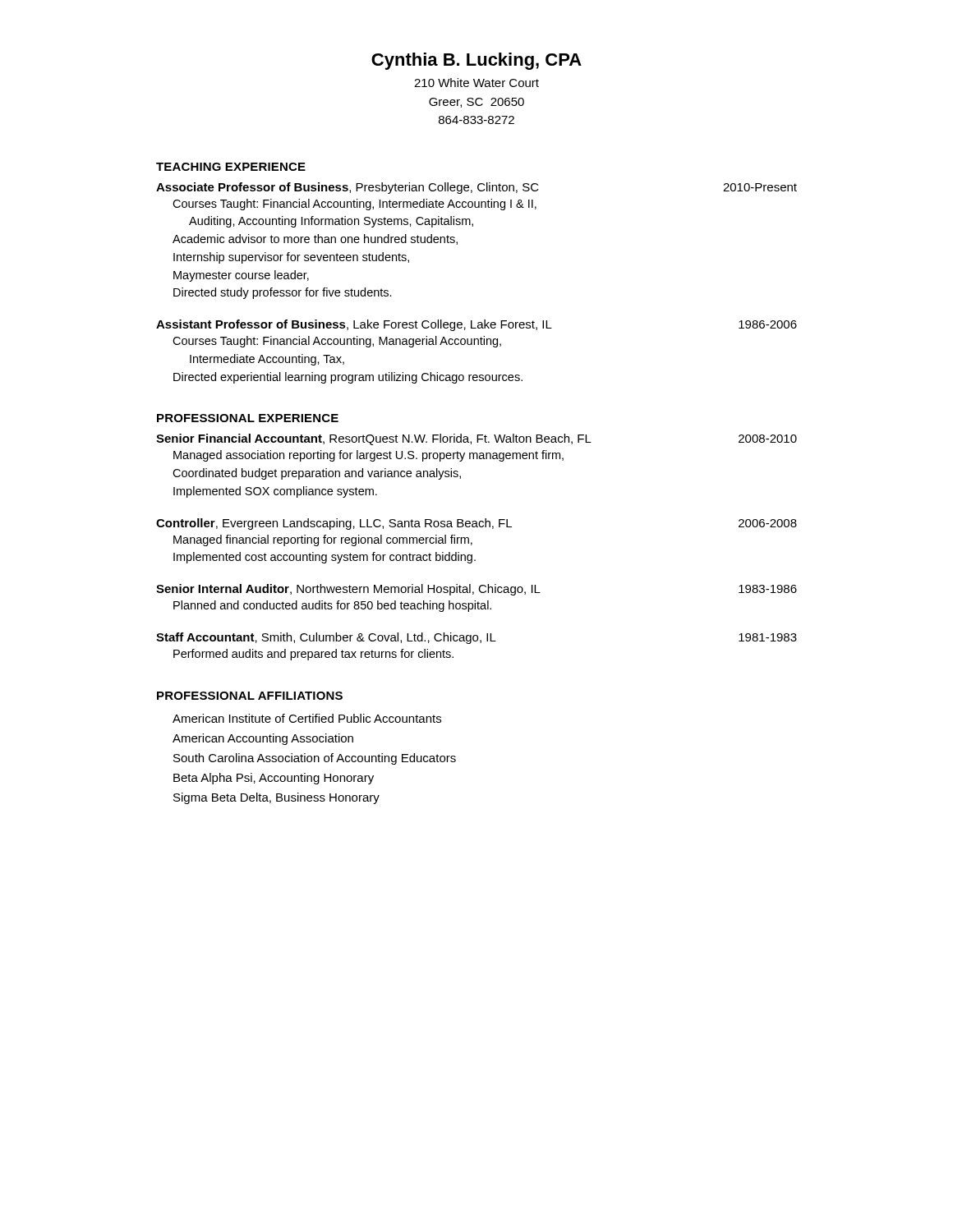Click where it says "American Accounting Association"
This screenshot has height=1232, width=953.
coord(263,738)
